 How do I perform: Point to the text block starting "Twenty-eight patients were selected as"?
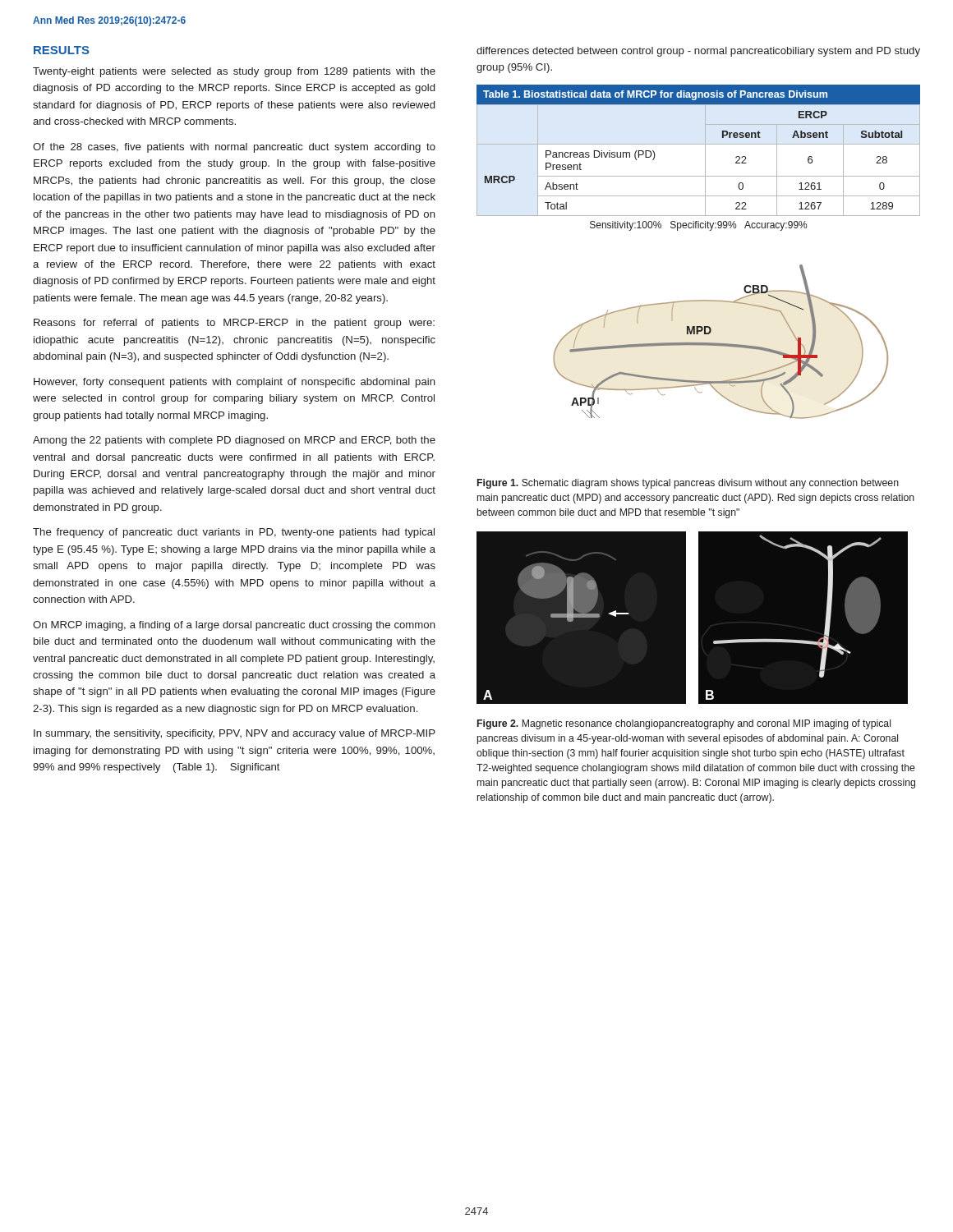click(234, 96)
